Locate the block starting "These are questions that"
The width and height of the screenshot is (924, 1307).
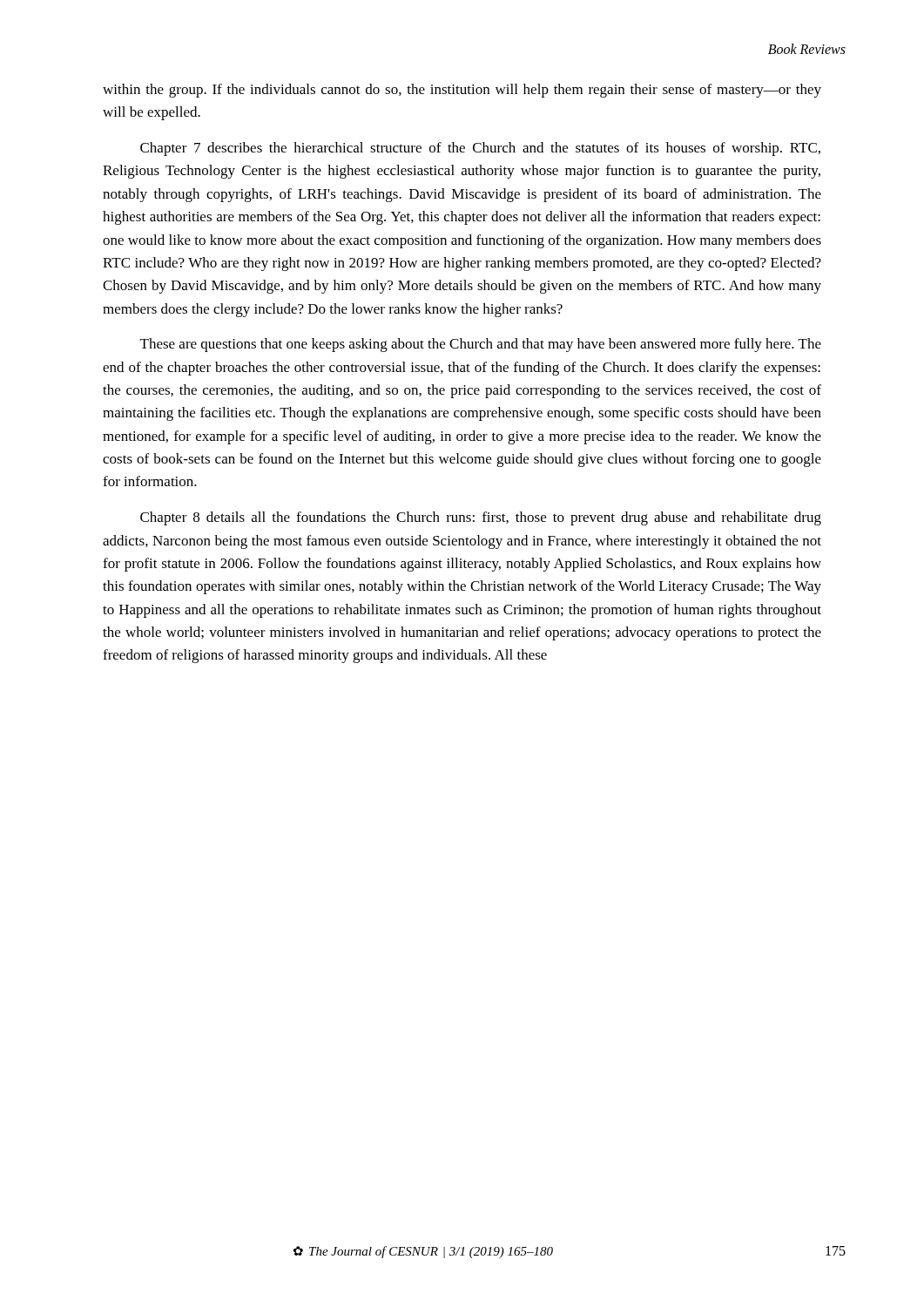pyautogui.click(x=462, y=413)
